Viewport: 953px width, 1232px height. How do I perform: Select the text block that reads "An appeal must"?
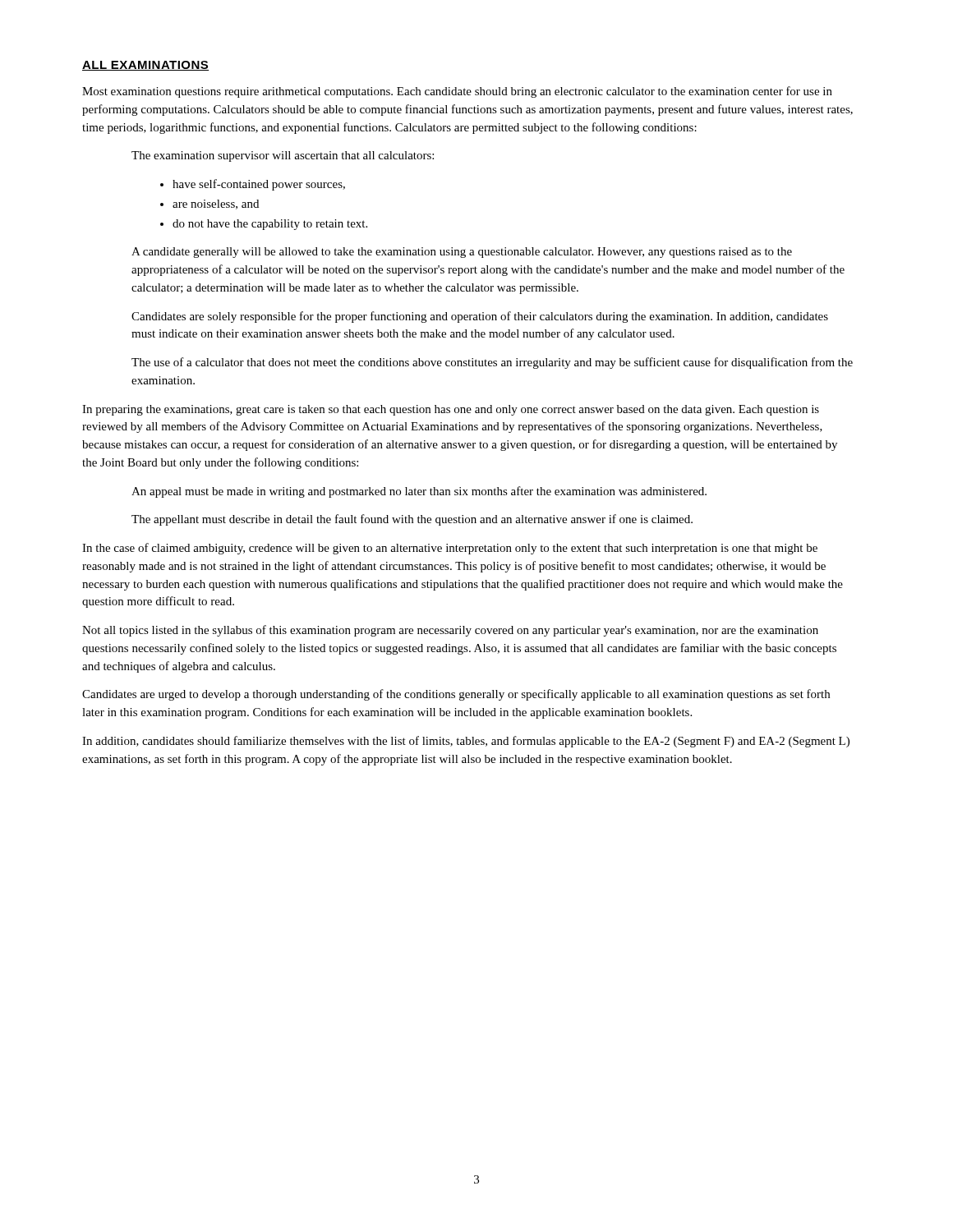pos(419,491)
